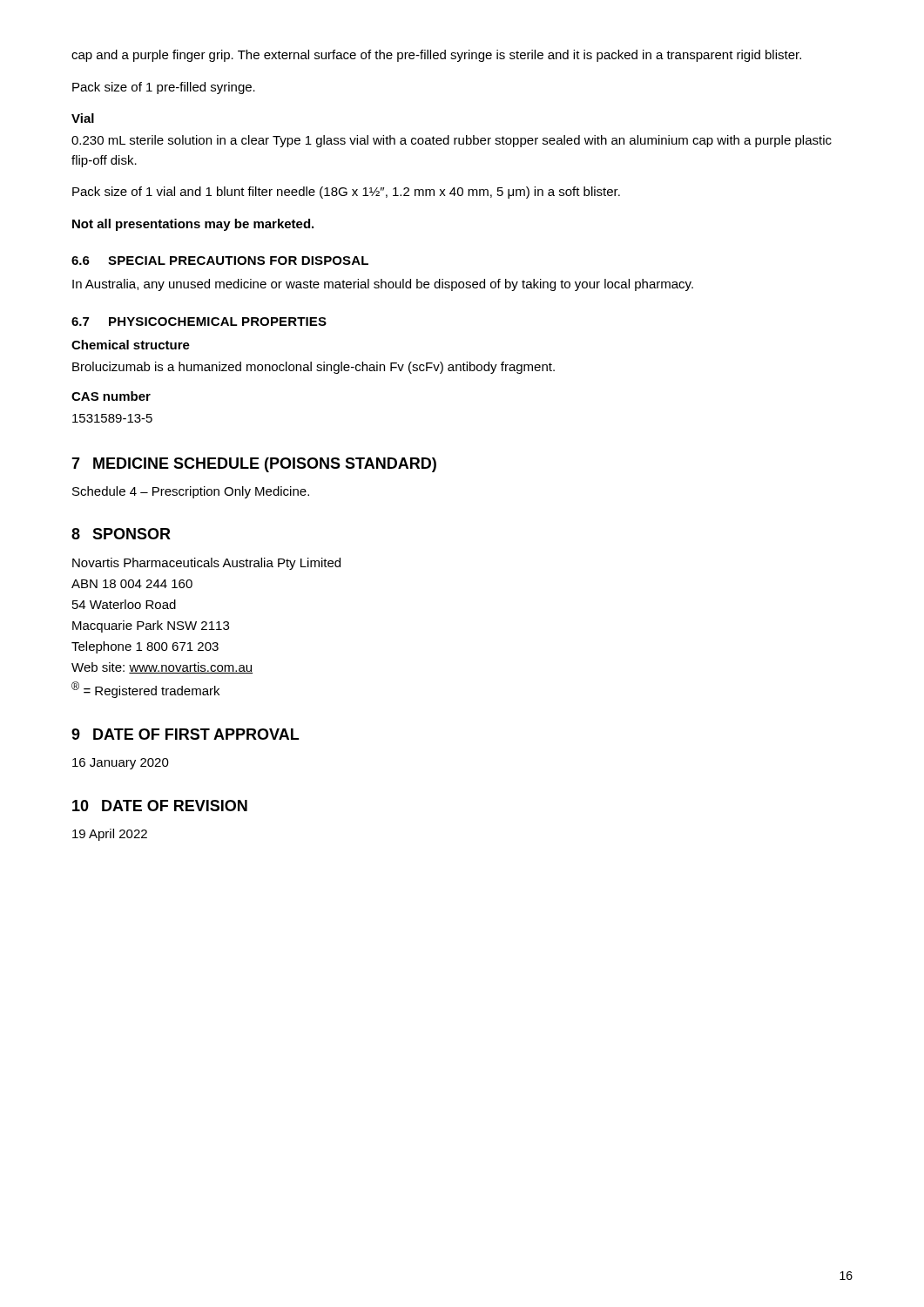Select the text block starting "6.7Physicochemical properties"
Viewport: 924px width, 1307px height.
click(199, 321)
